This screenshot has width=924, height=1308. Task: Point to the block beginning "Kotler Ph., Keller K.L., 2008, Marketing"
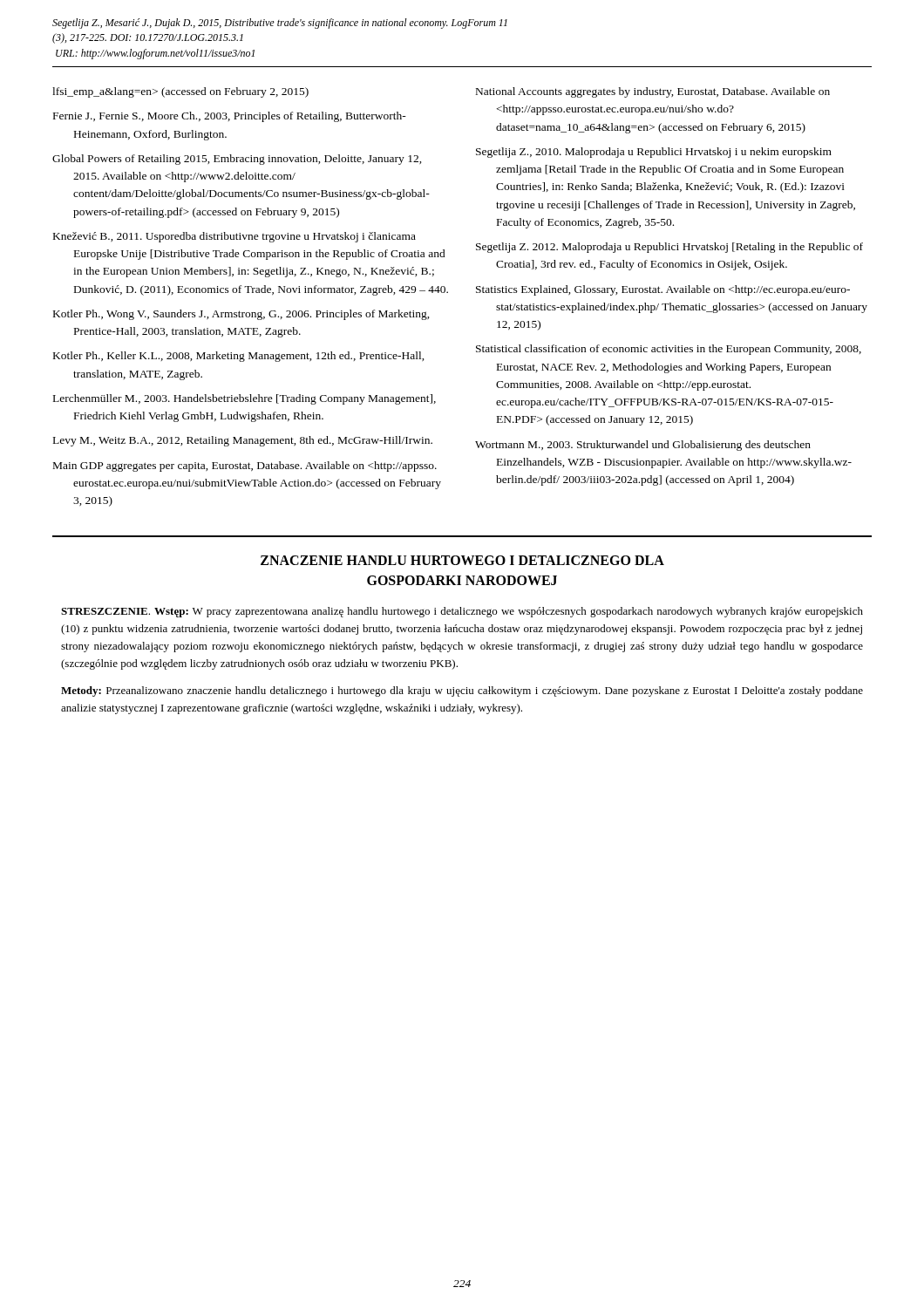tap(238, 364)
